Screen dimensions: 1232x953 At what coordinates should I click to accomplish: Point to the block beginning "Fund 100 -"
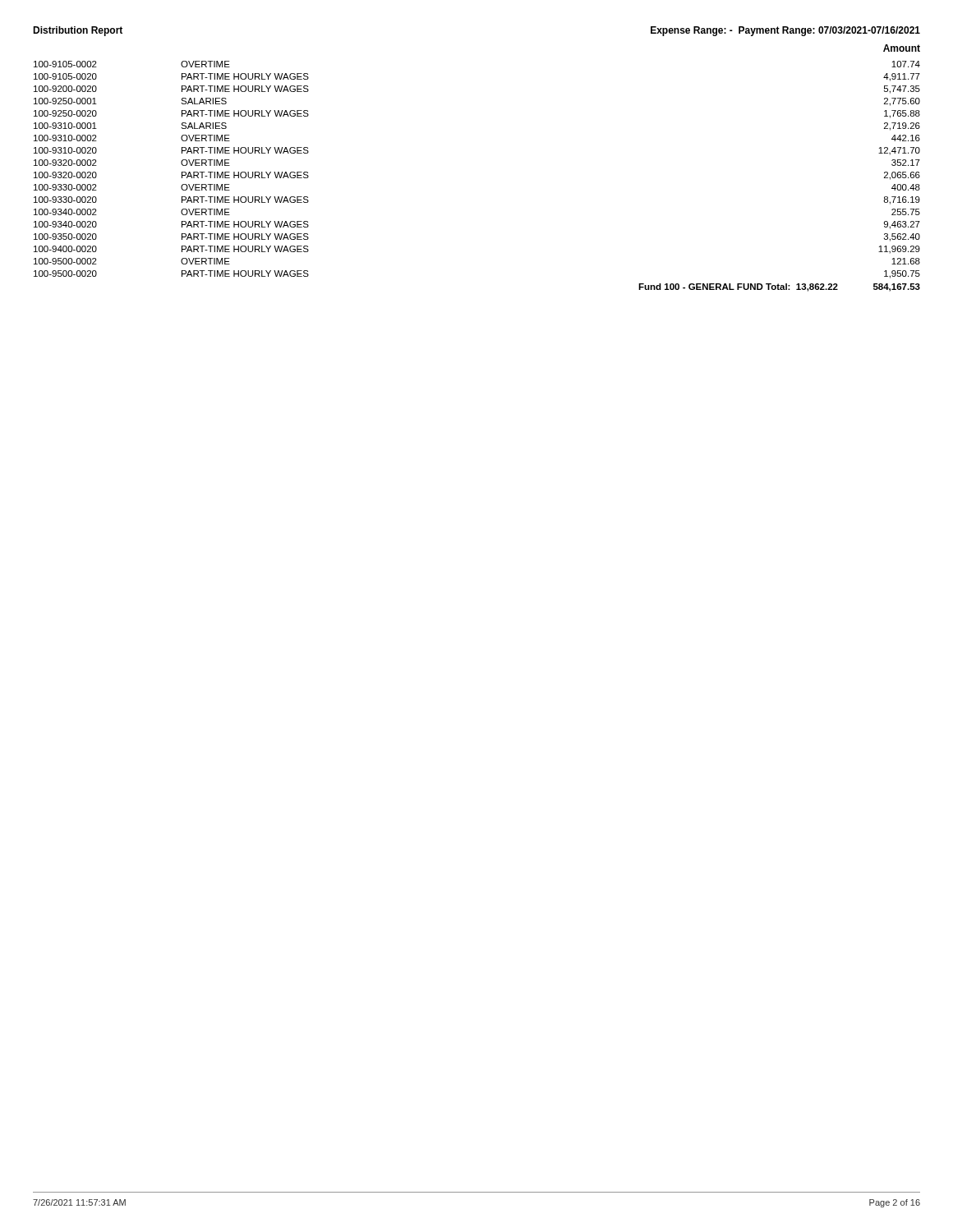(779, 287)
